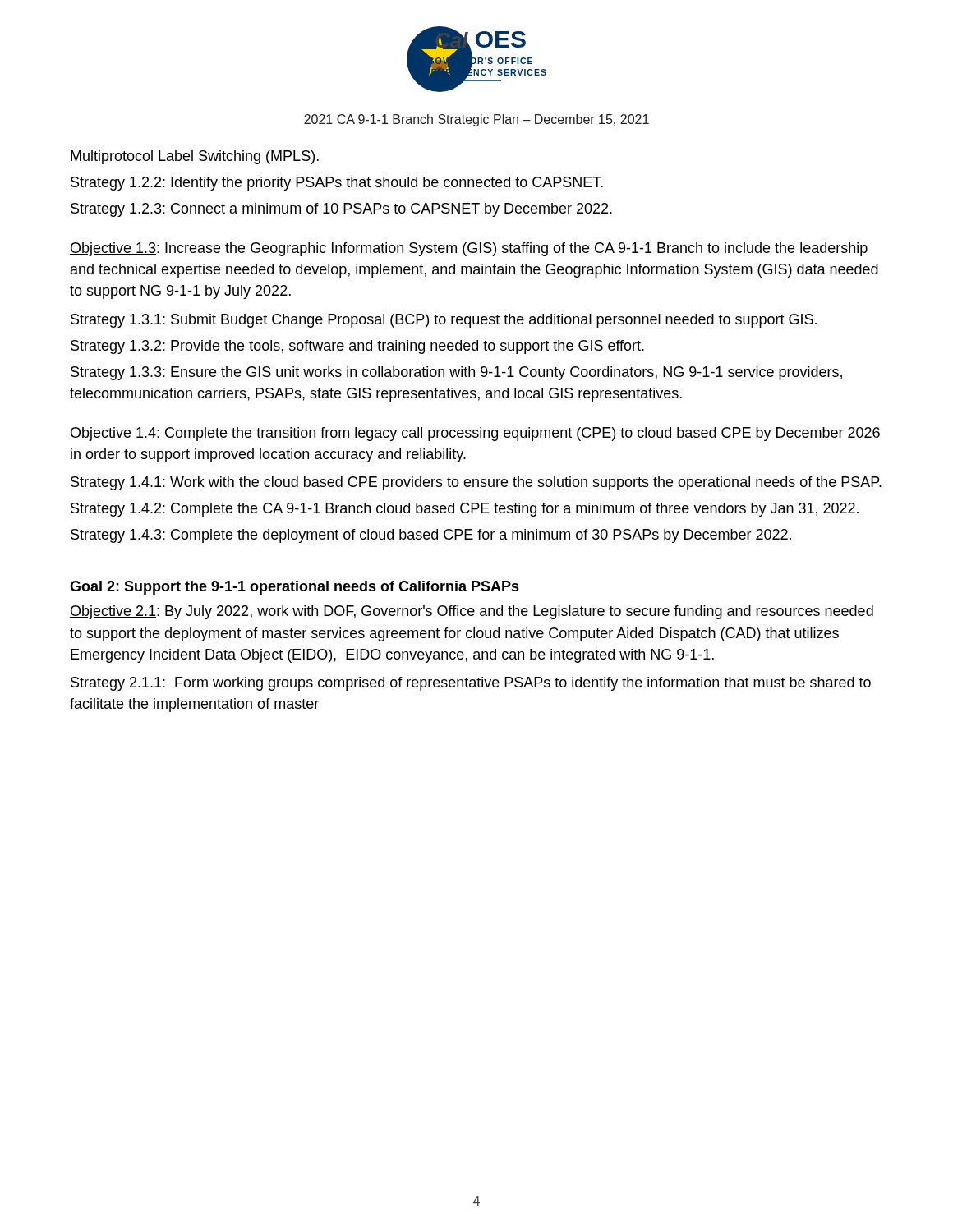Where is the passage that starts "Objective 1.4: Complete the transition from legacy call"?

[x=475, y=444]
